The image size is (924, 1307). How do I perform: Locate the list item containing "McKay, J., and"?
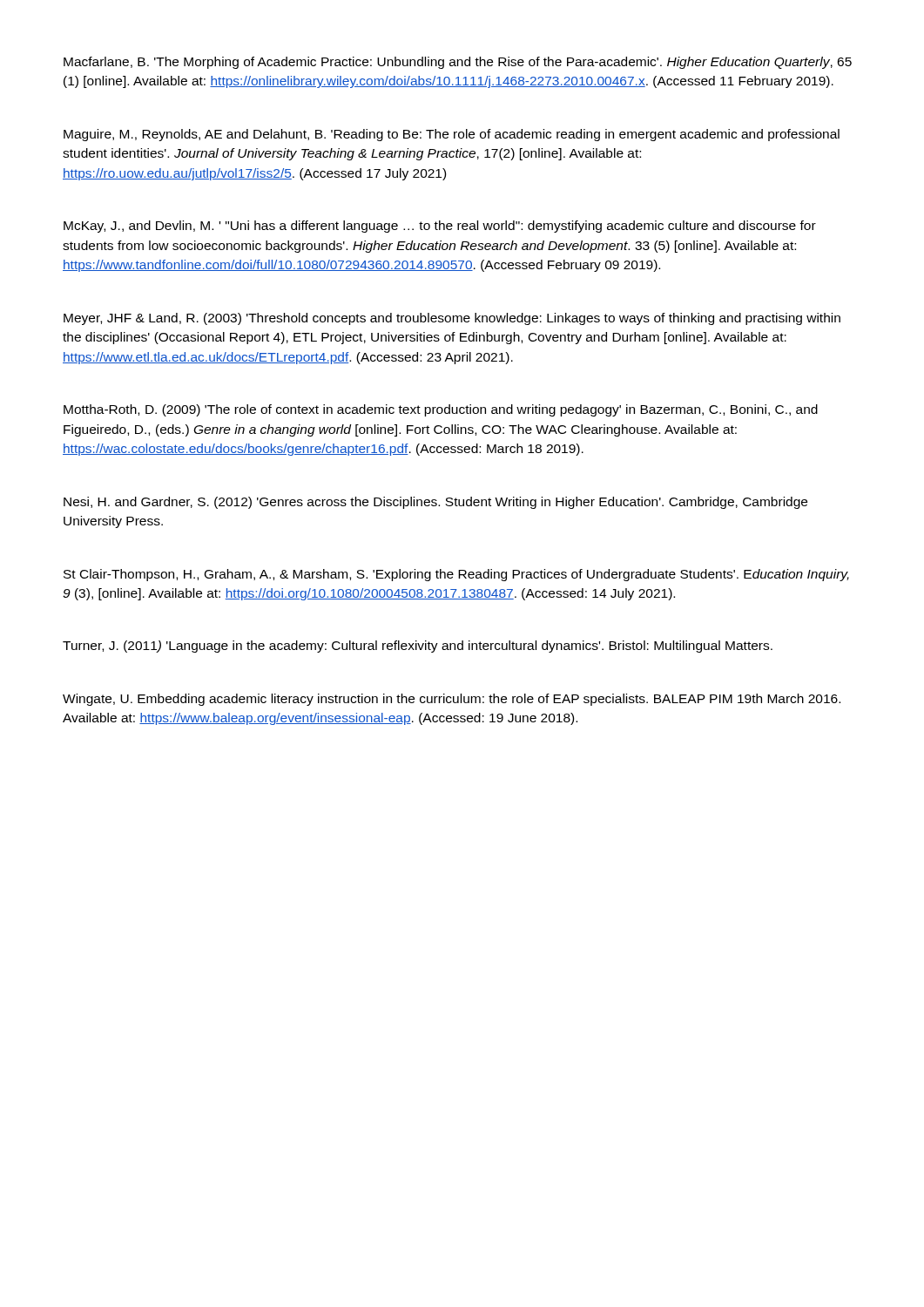tap(439, 245)
